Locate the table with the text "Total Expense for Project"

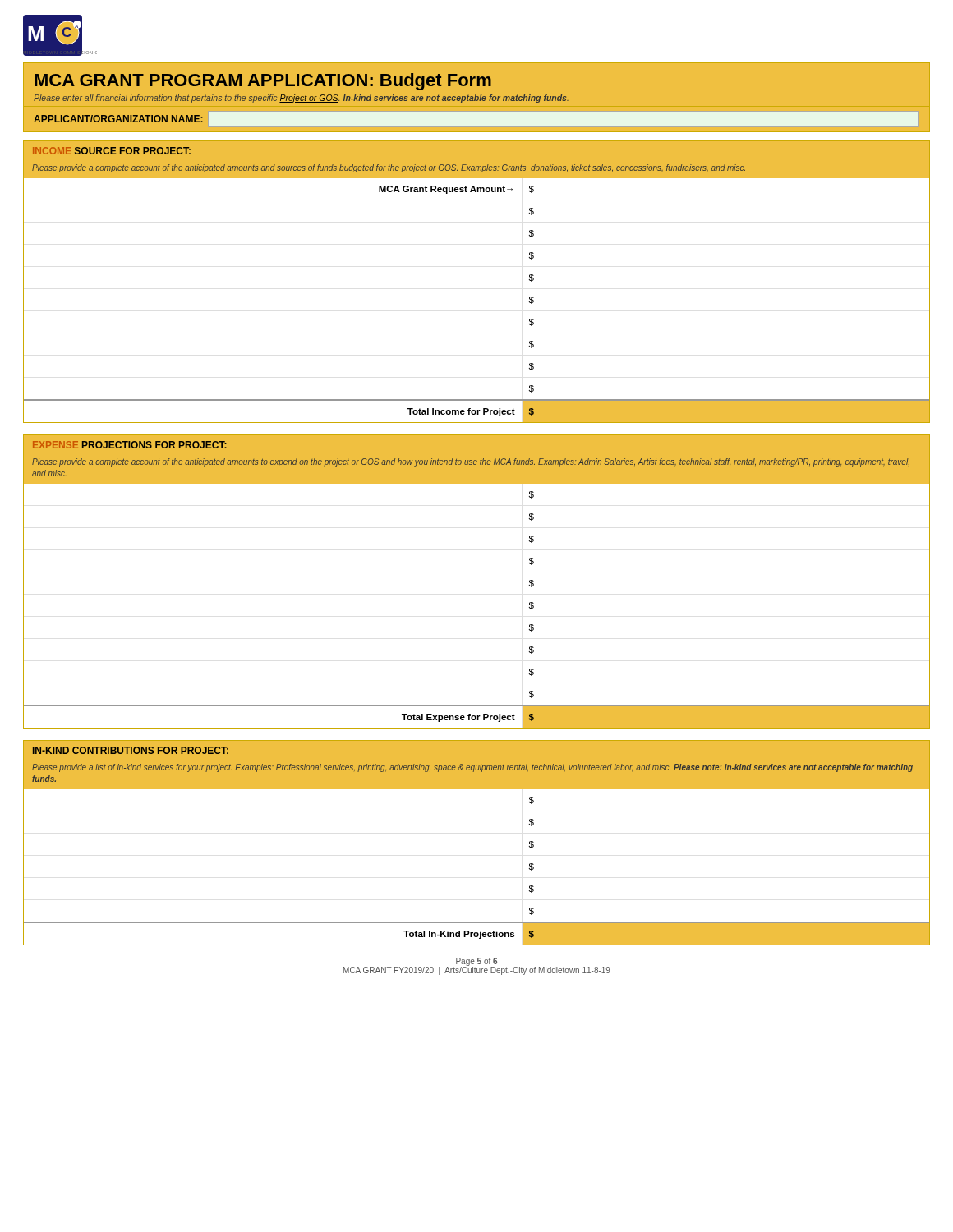[x=476, y=582]
